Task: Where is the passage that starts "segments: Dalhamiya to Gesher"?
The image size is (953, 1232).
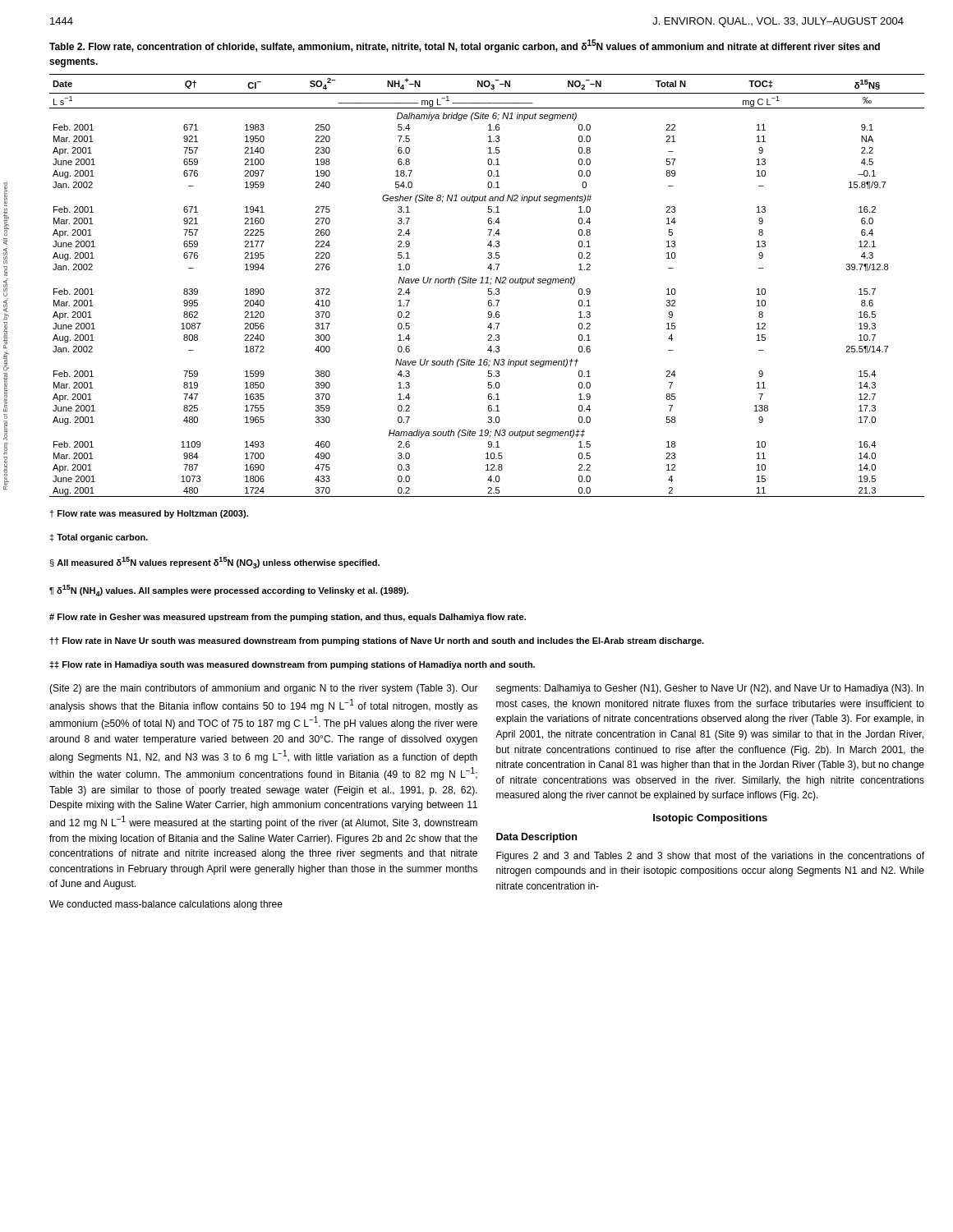Action: [x=710, y=742]
